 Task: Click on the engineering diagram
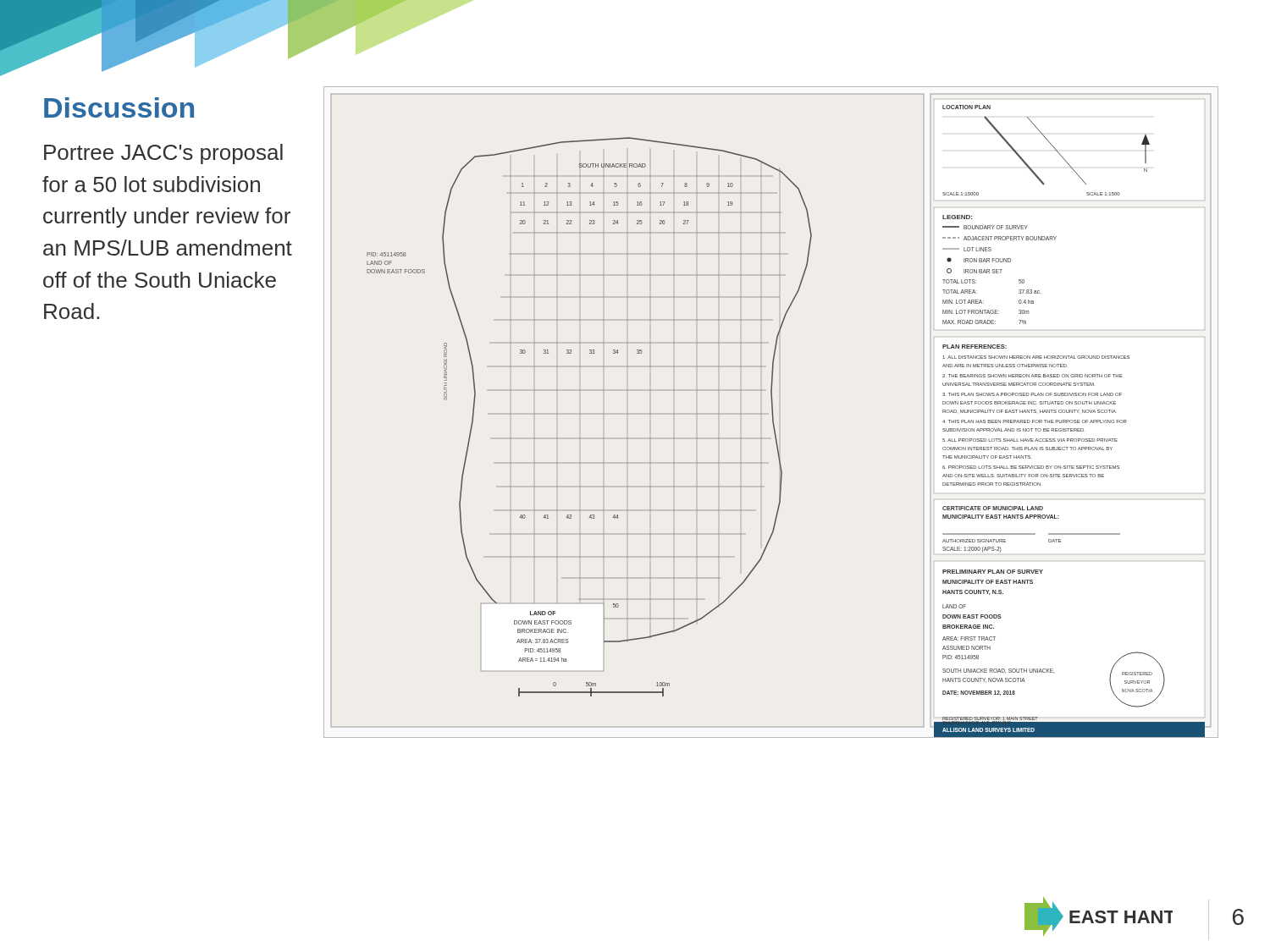click(771, 412)
